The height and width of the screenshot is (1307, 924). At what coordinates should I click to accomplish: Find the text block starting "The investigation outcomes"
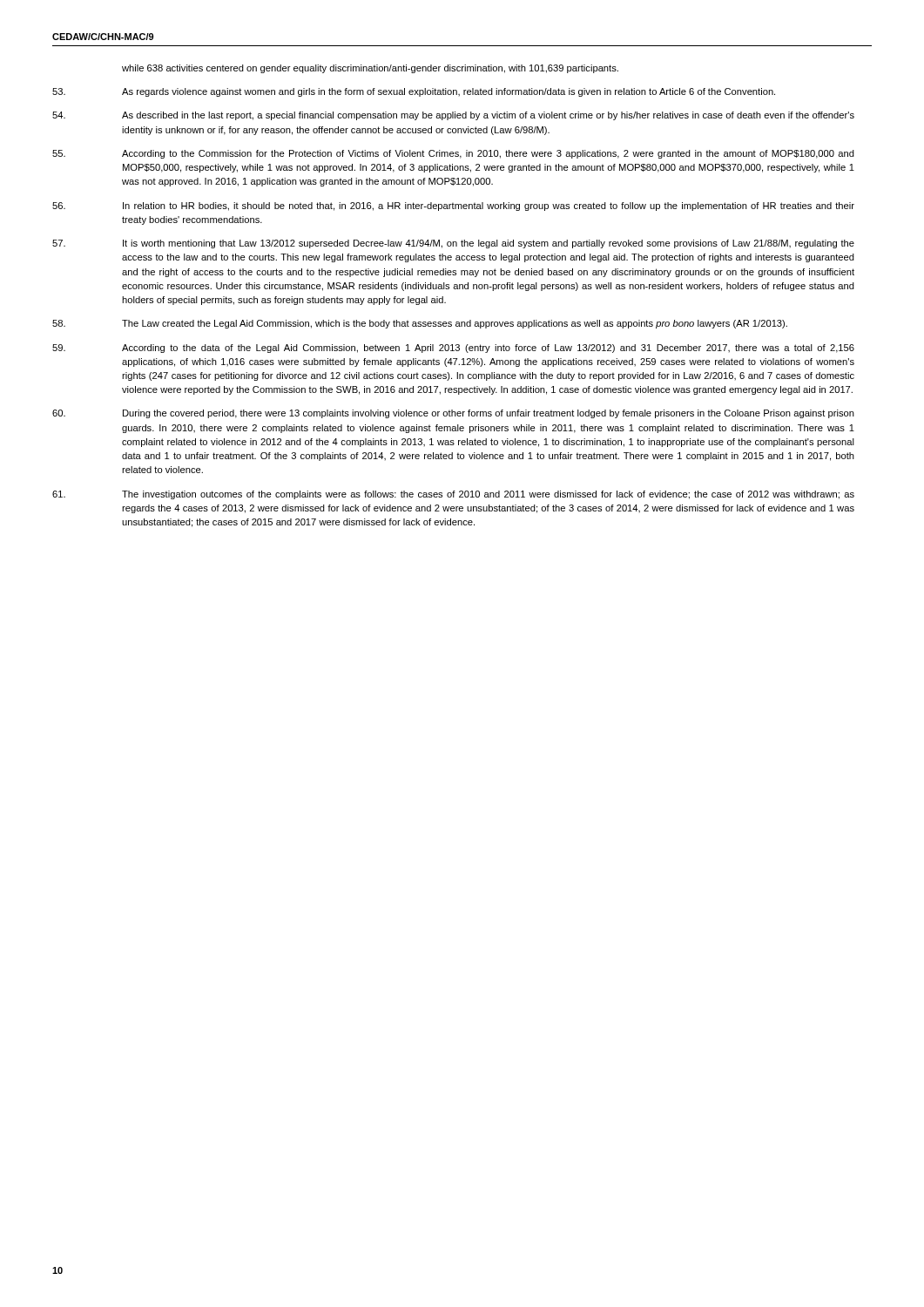pos(488,507)
